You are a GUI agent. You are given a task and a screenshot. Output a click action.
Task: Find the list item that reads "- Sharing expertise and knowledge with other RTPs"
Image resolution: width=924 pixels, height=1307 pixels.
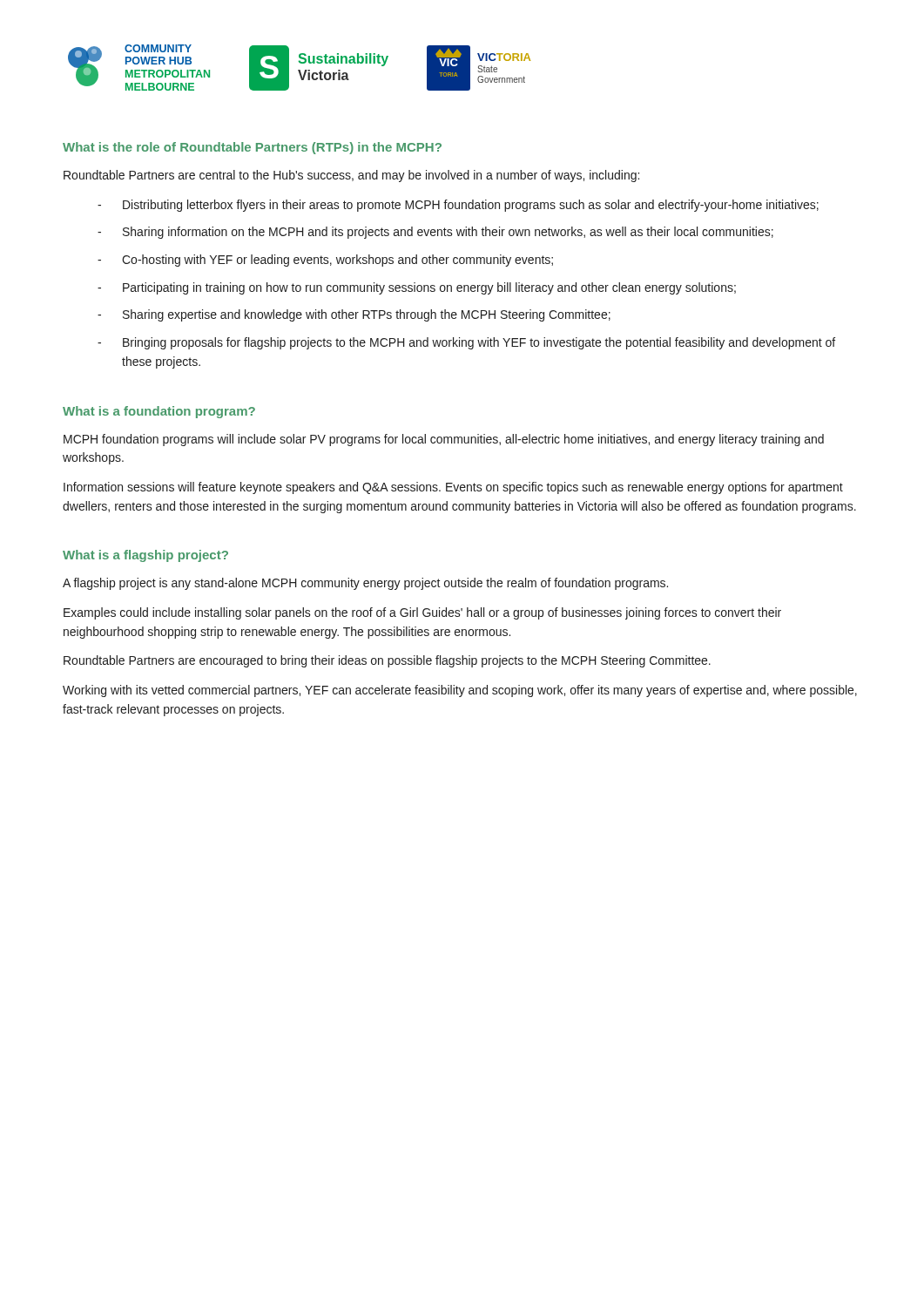pyautogui.click(x=479, y=316)
